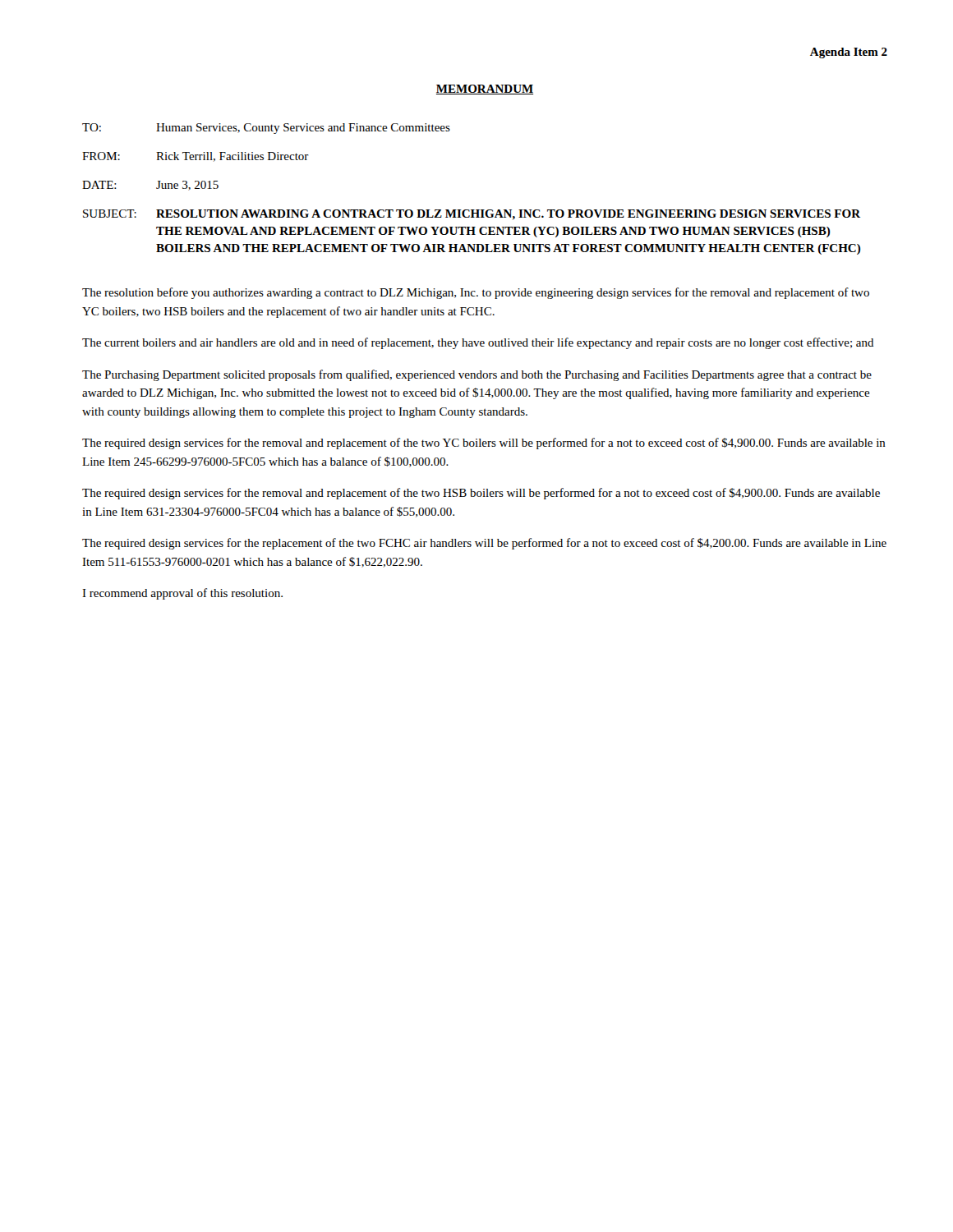Screen dimensions: 1232x953
Task: Point to the block beginning "I recommend approval of"
Action: point(183,593)
